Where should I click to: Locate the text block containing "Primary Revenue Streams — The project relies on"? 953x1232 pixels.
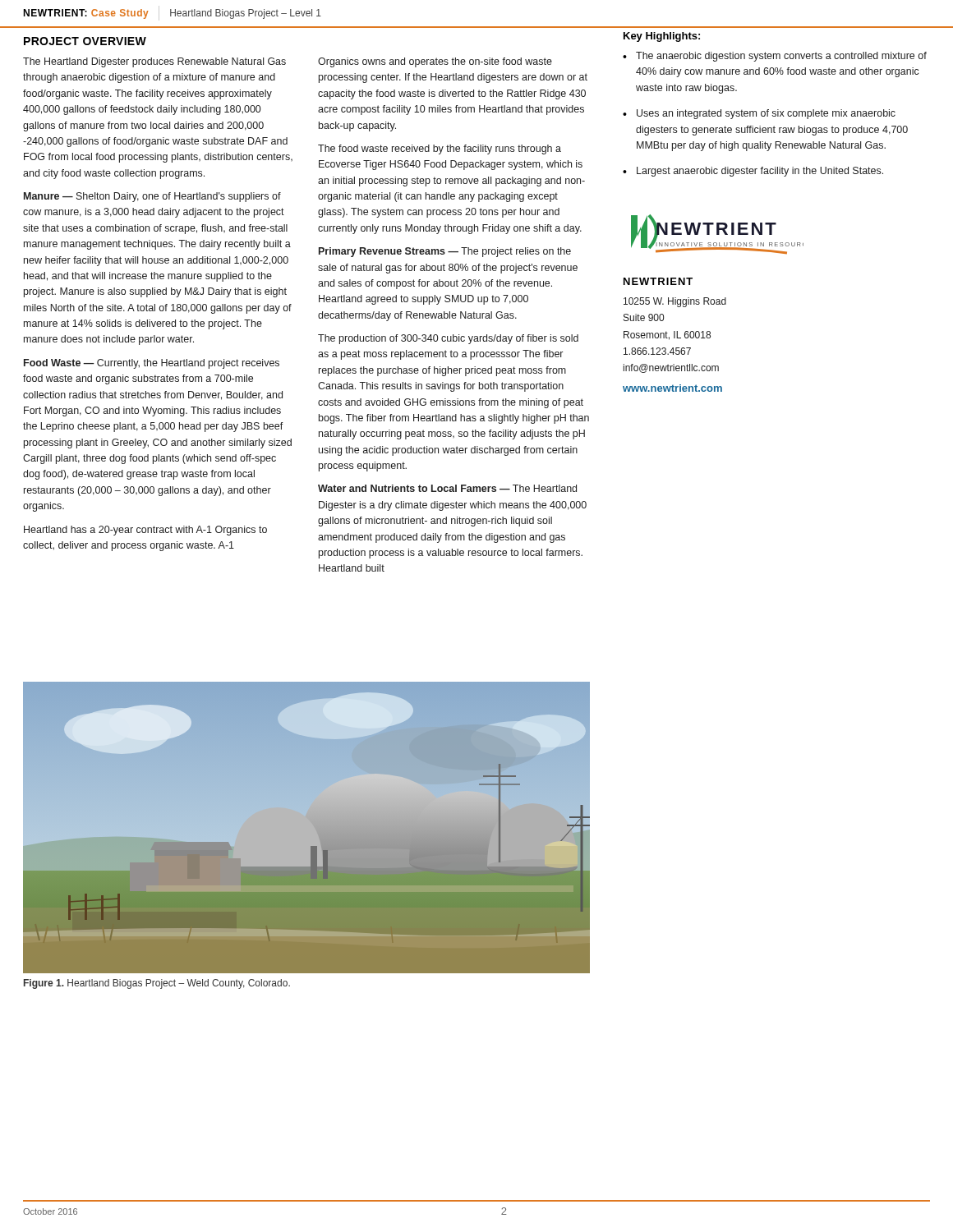448,283
